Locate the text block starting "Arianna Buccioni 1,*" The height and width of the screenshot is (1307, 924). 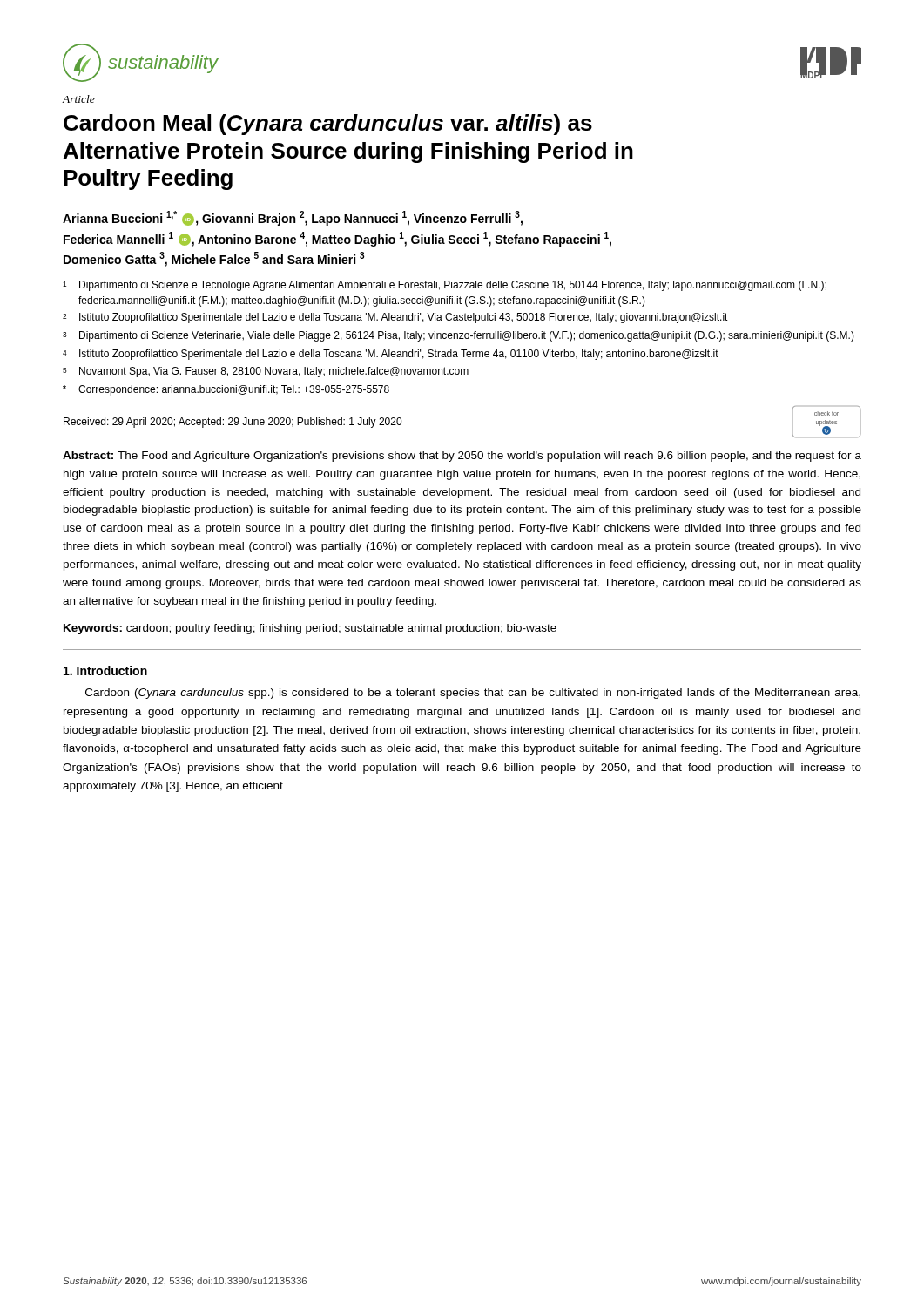[x=337, y=238]
